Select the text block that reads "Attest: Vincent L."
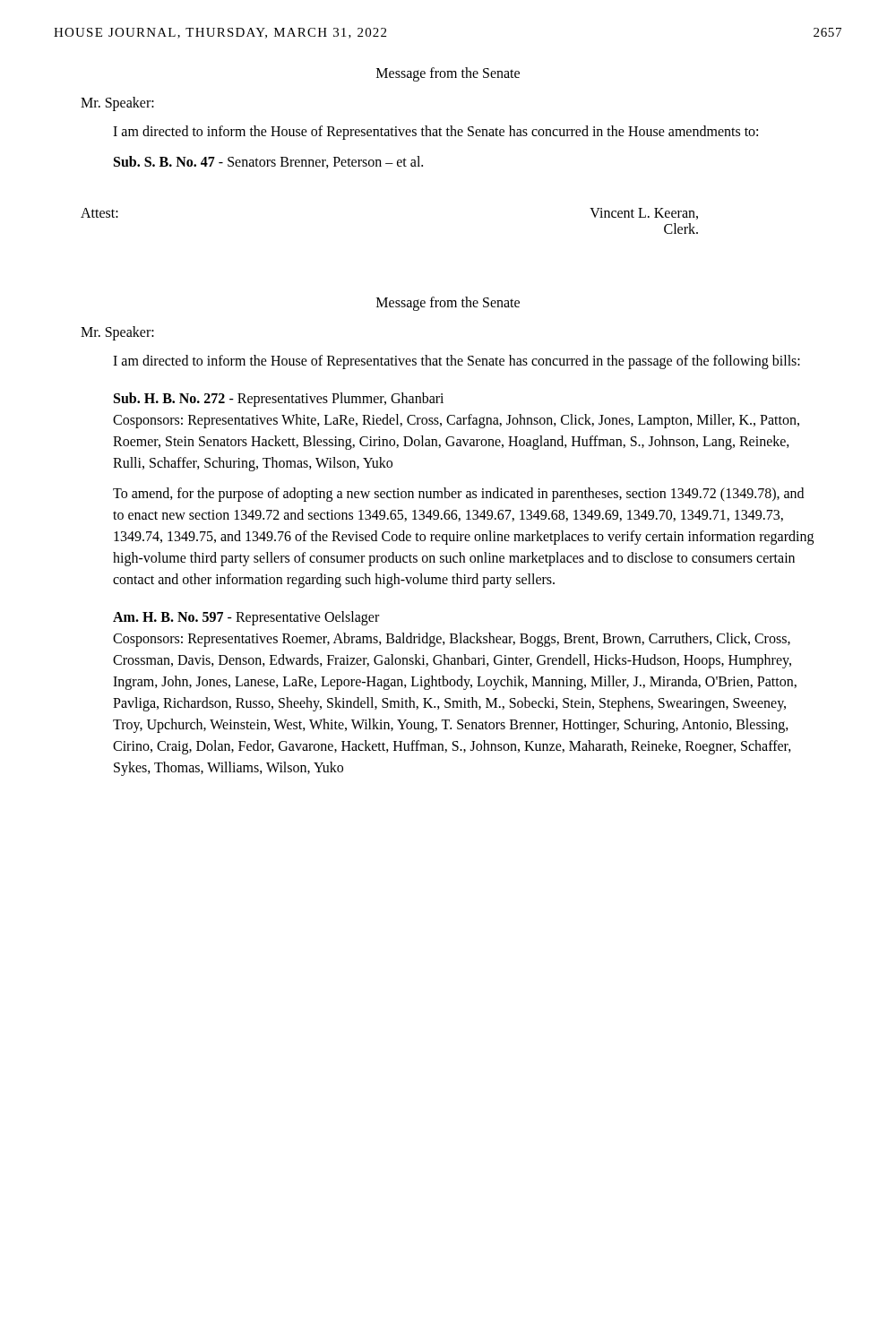The height and width of the screenshot is (1344, 896). click(93, 214)
